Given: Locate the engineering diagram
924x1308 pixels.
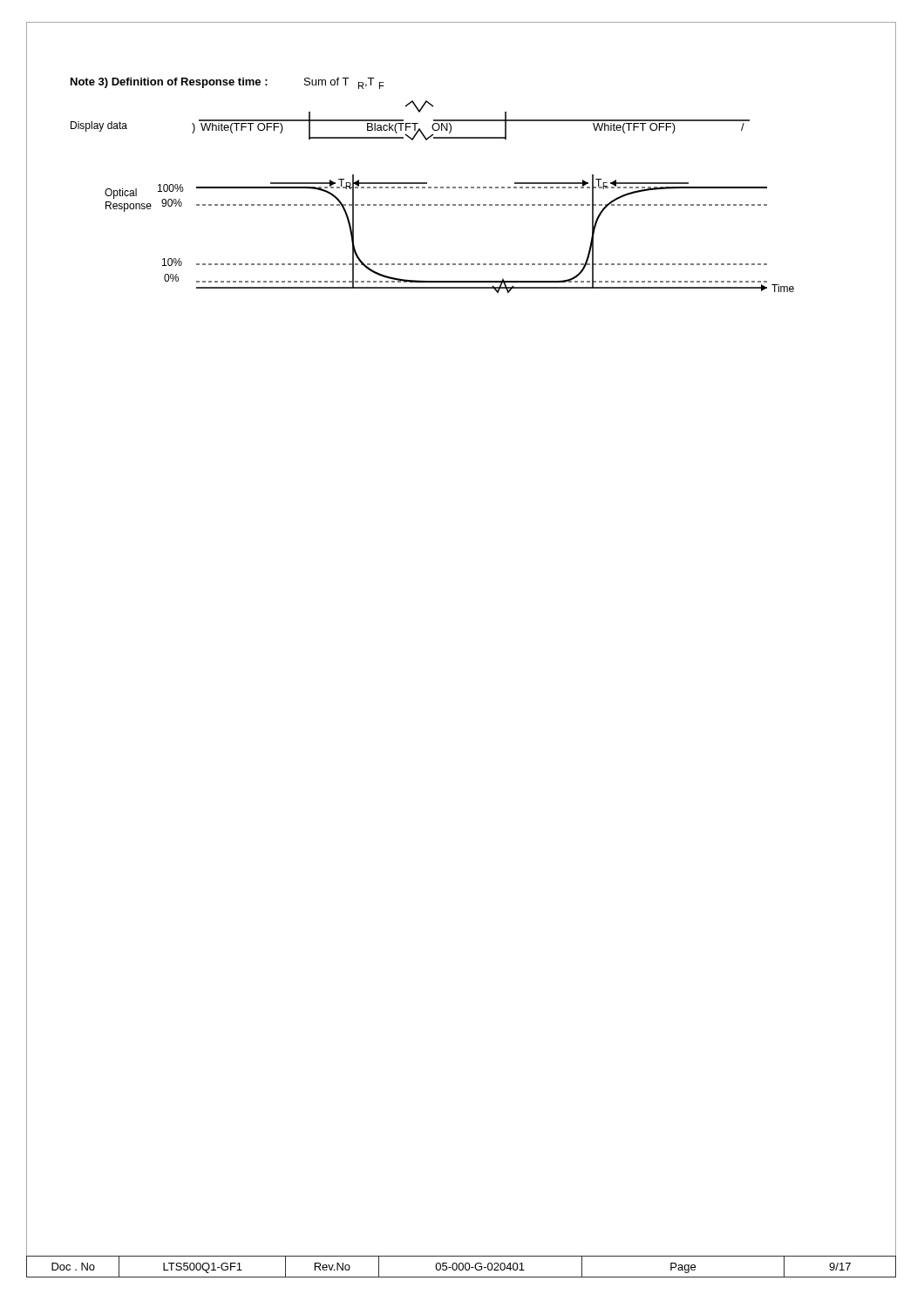Looking at the screenshot, I should (x=471, y=205).
